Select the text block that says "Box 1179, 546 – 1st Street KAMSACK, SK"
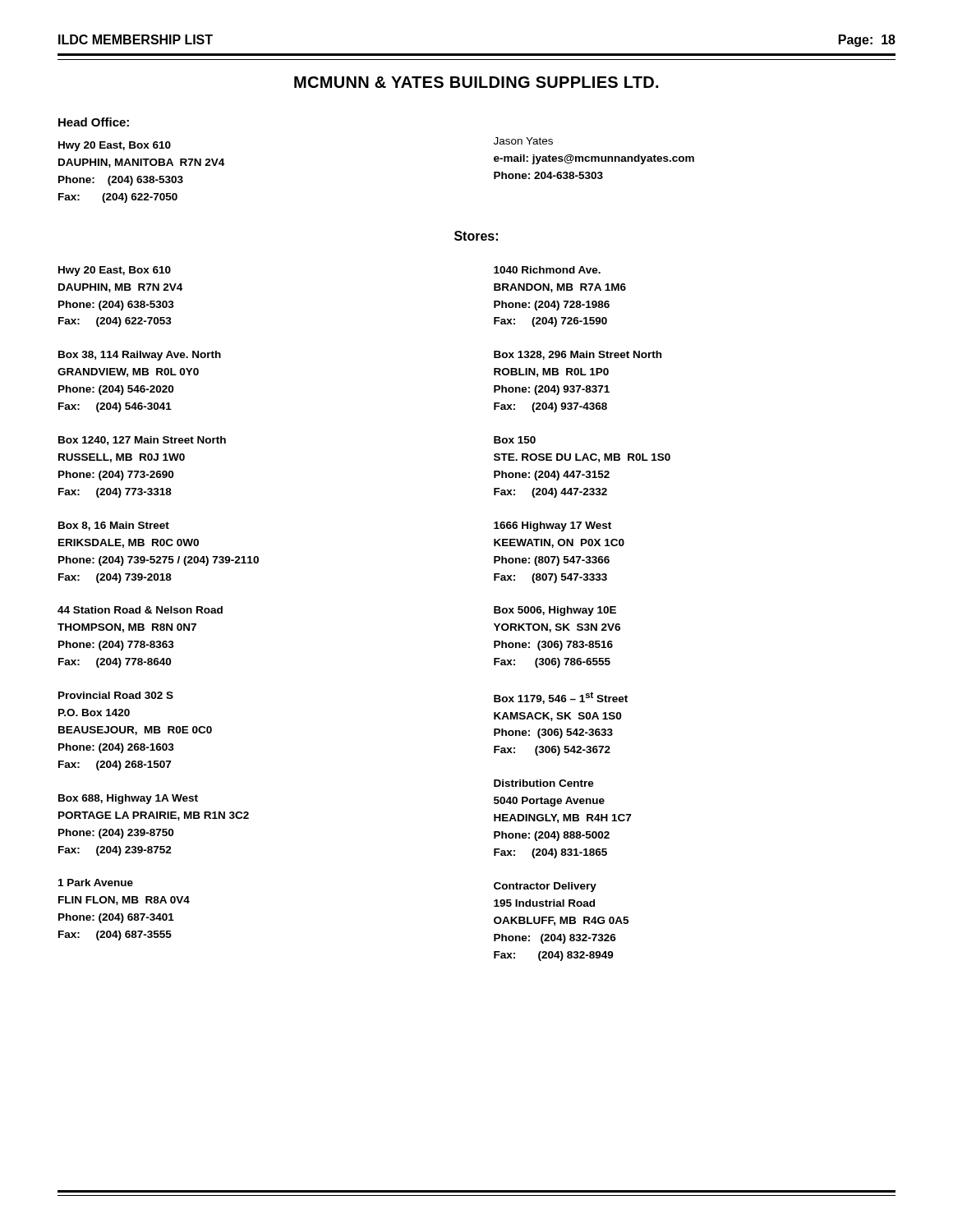 pyautogui.click(x=561, y=723)
